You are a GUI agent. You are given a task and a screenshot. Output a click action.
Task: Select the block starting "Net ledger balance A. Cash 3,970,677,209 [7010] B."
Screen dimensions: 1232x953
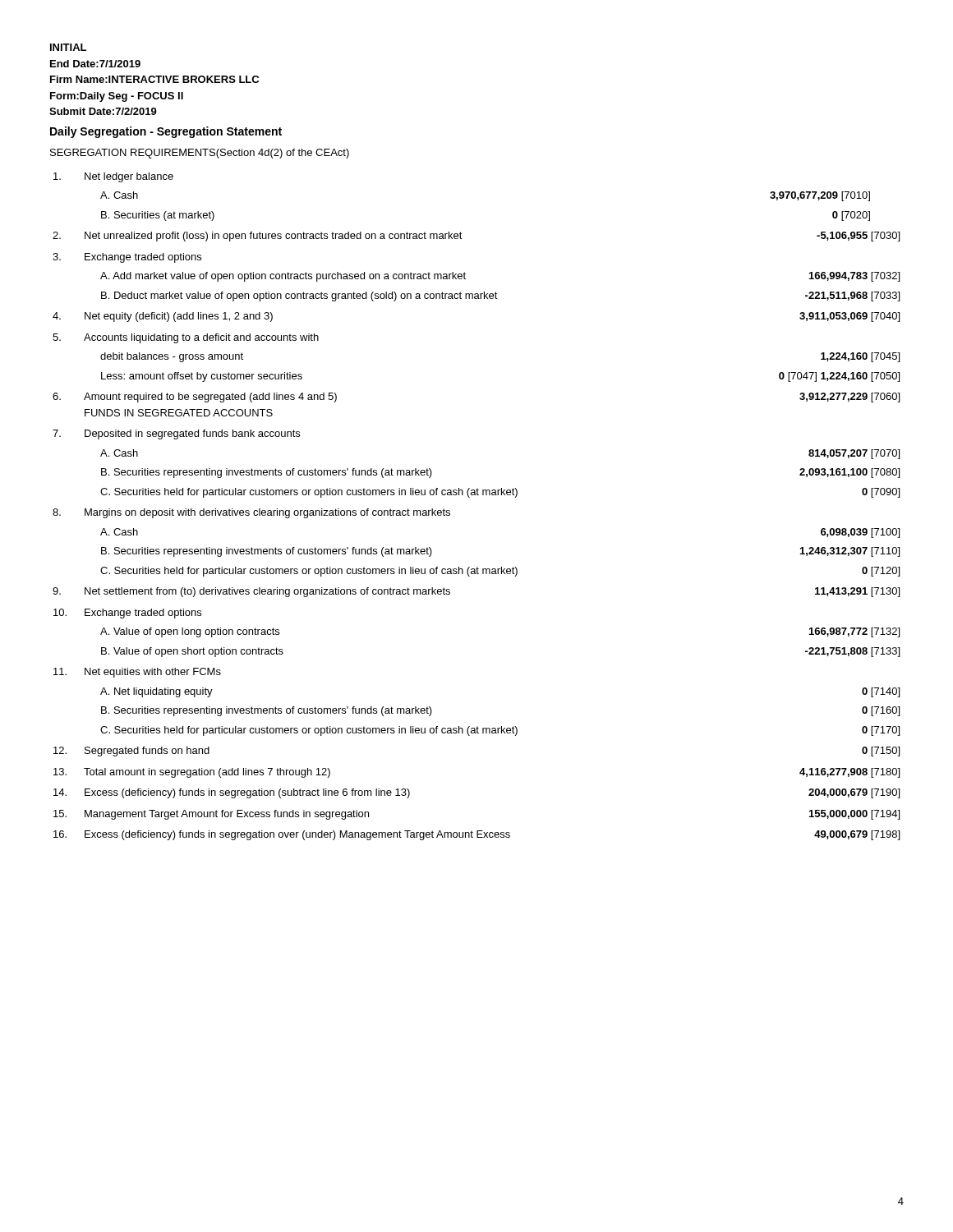coord(113,177)
